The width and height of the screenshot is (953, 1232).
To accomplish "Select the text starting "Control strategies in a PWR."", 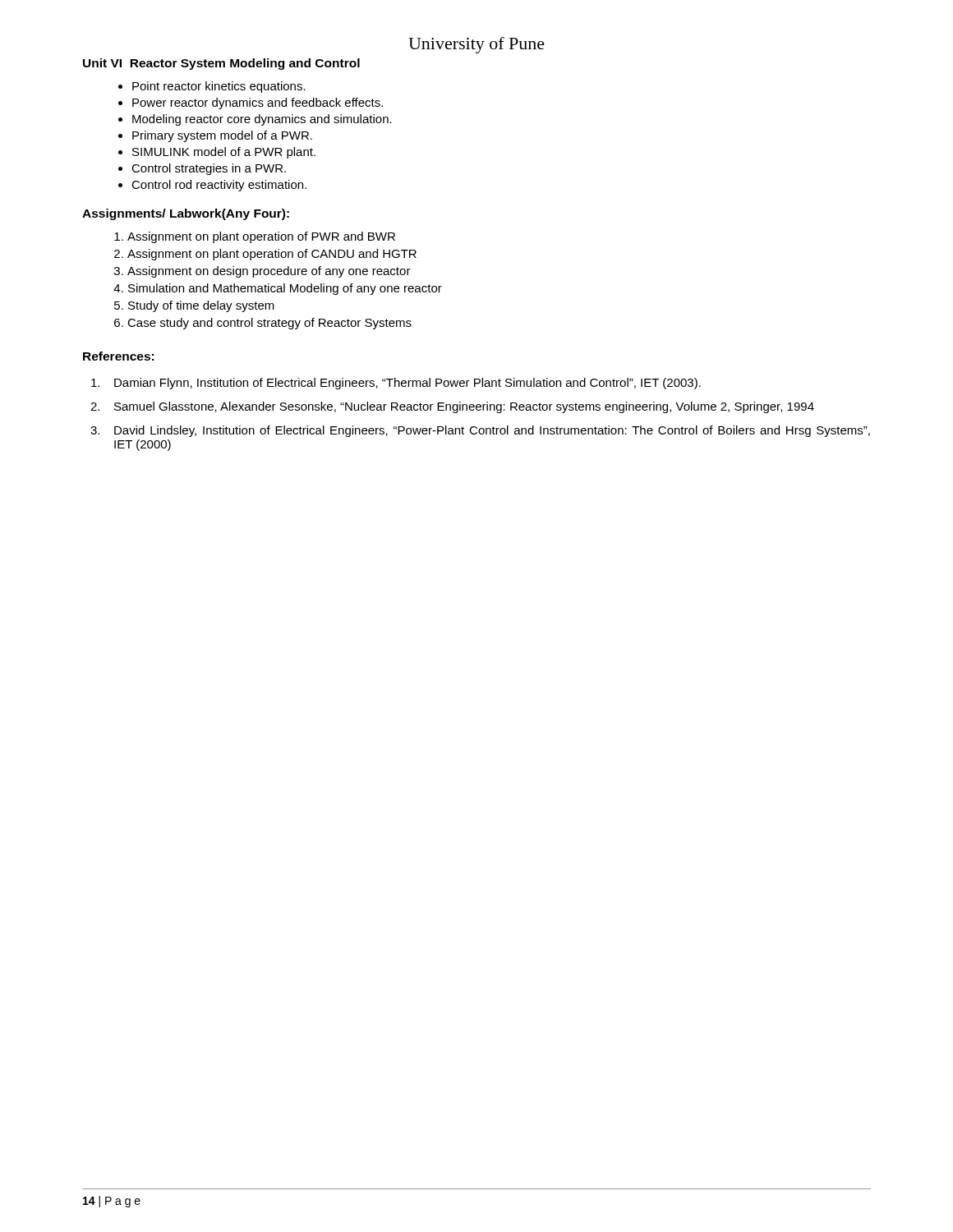I will [209, 168].
